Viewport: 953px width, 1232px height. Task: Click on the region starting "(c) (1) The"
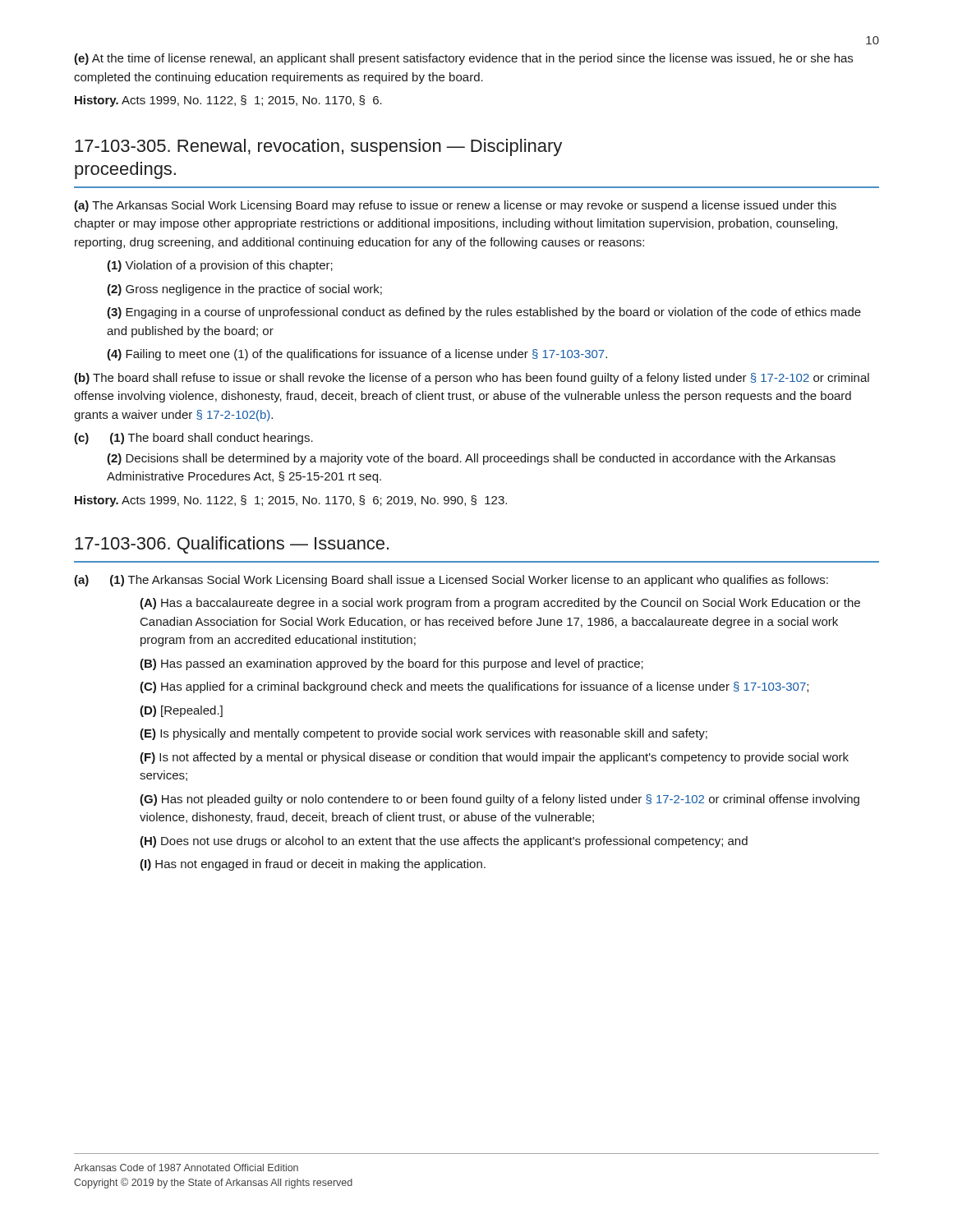(x=194, y=438)
